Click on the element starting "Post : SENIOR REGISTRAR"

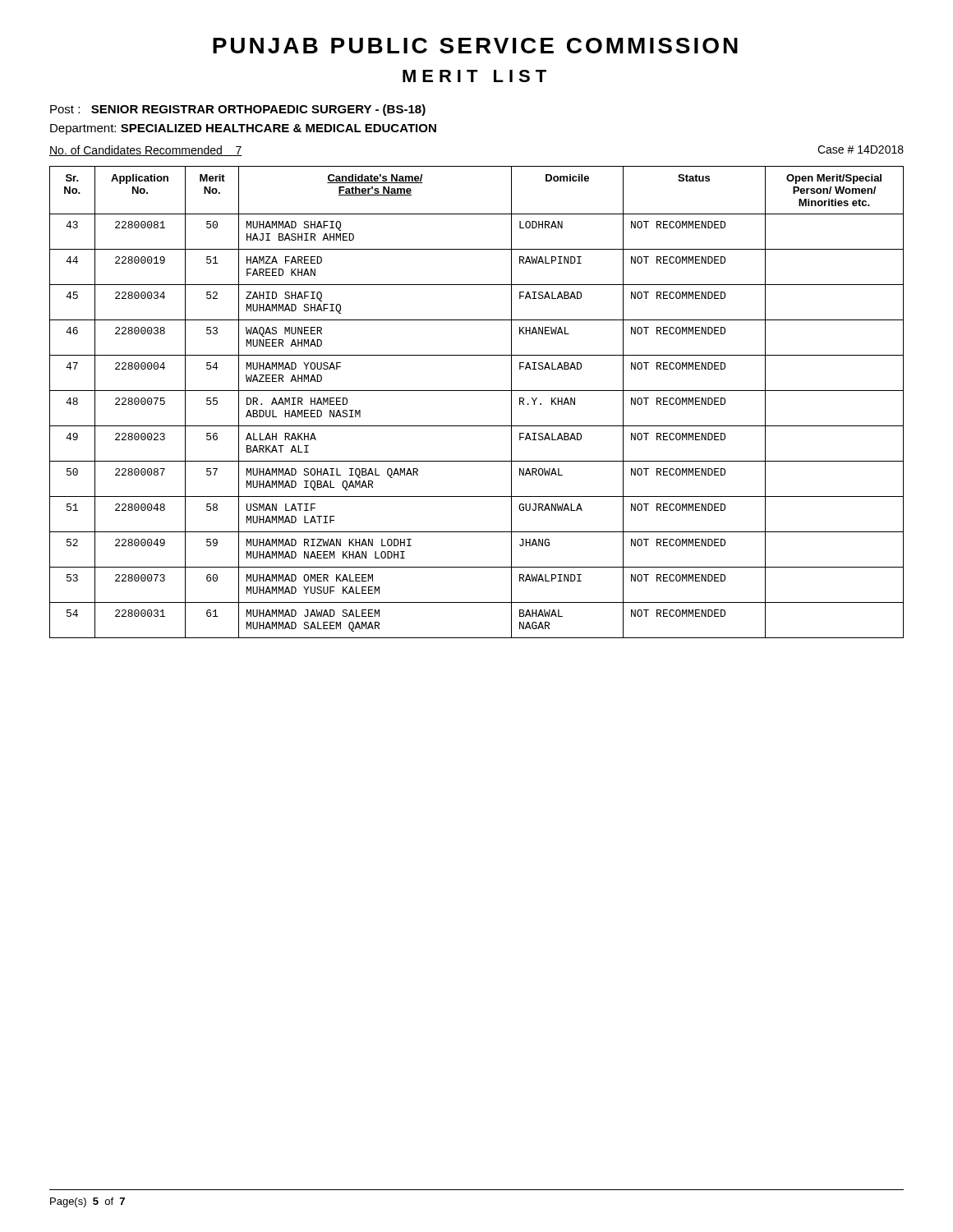[237, 109]
